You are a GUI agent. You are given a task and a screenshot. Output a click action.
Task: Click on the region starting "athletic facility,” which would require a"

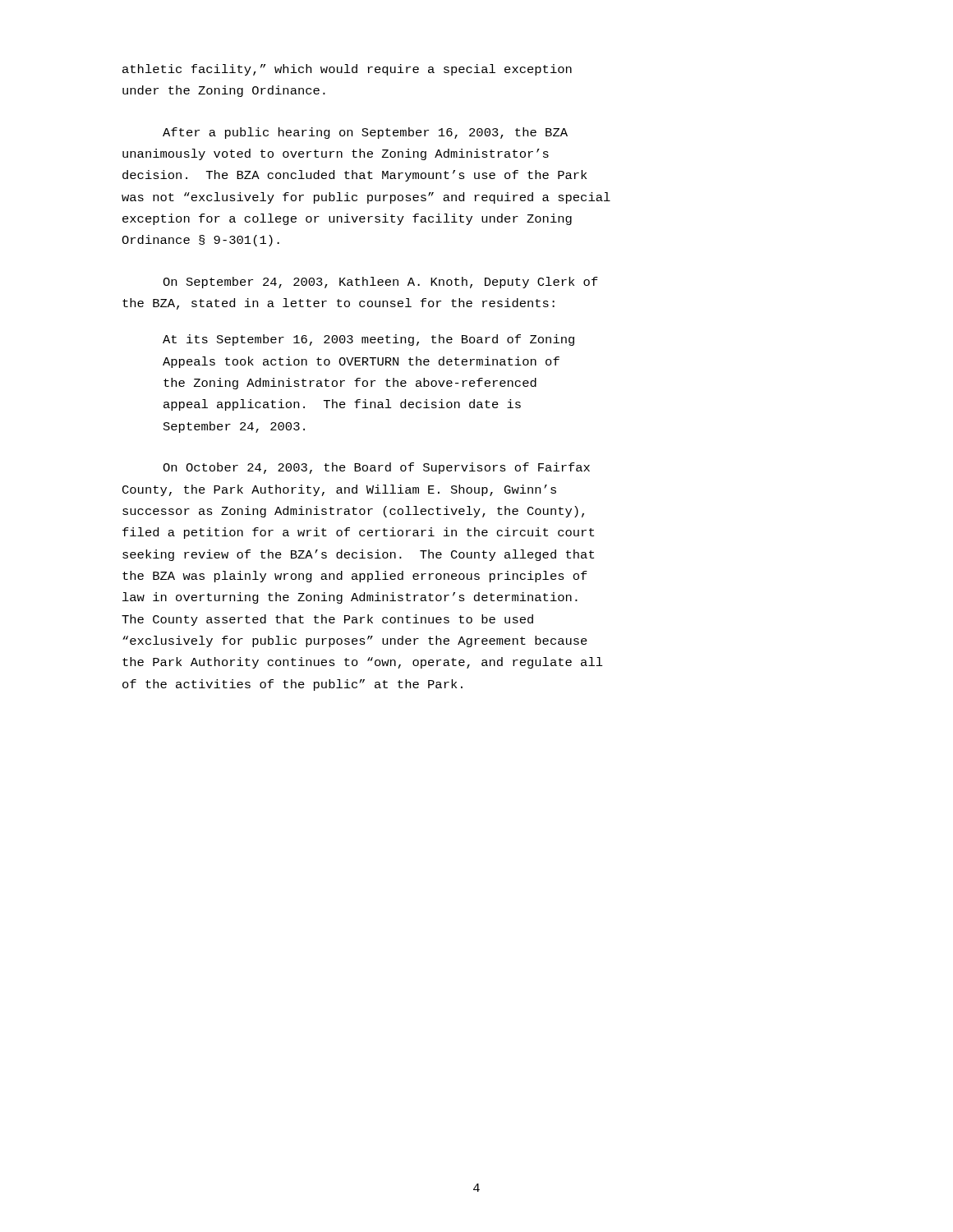[496, 81]
